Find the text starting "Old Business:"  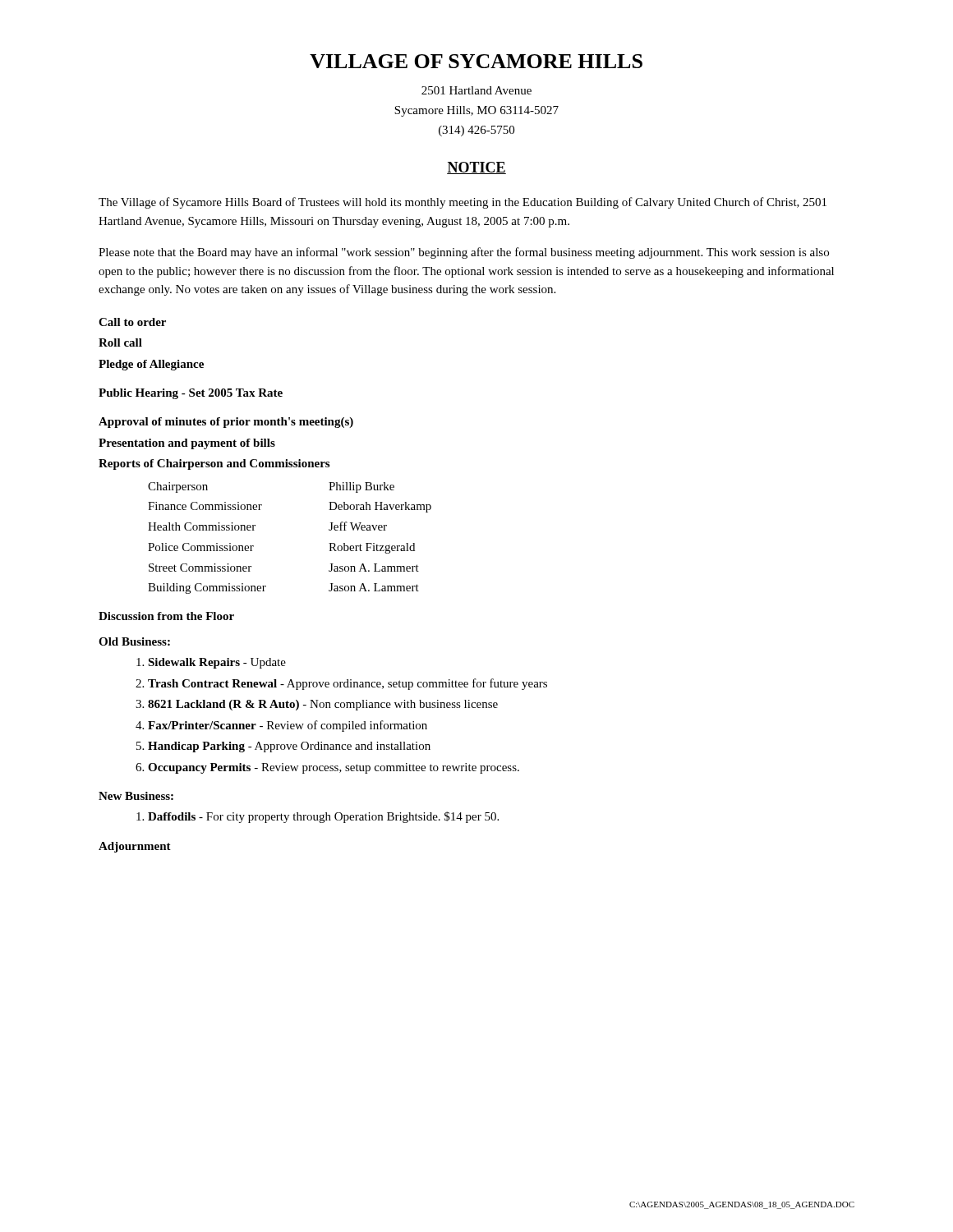tap(135, 641)
